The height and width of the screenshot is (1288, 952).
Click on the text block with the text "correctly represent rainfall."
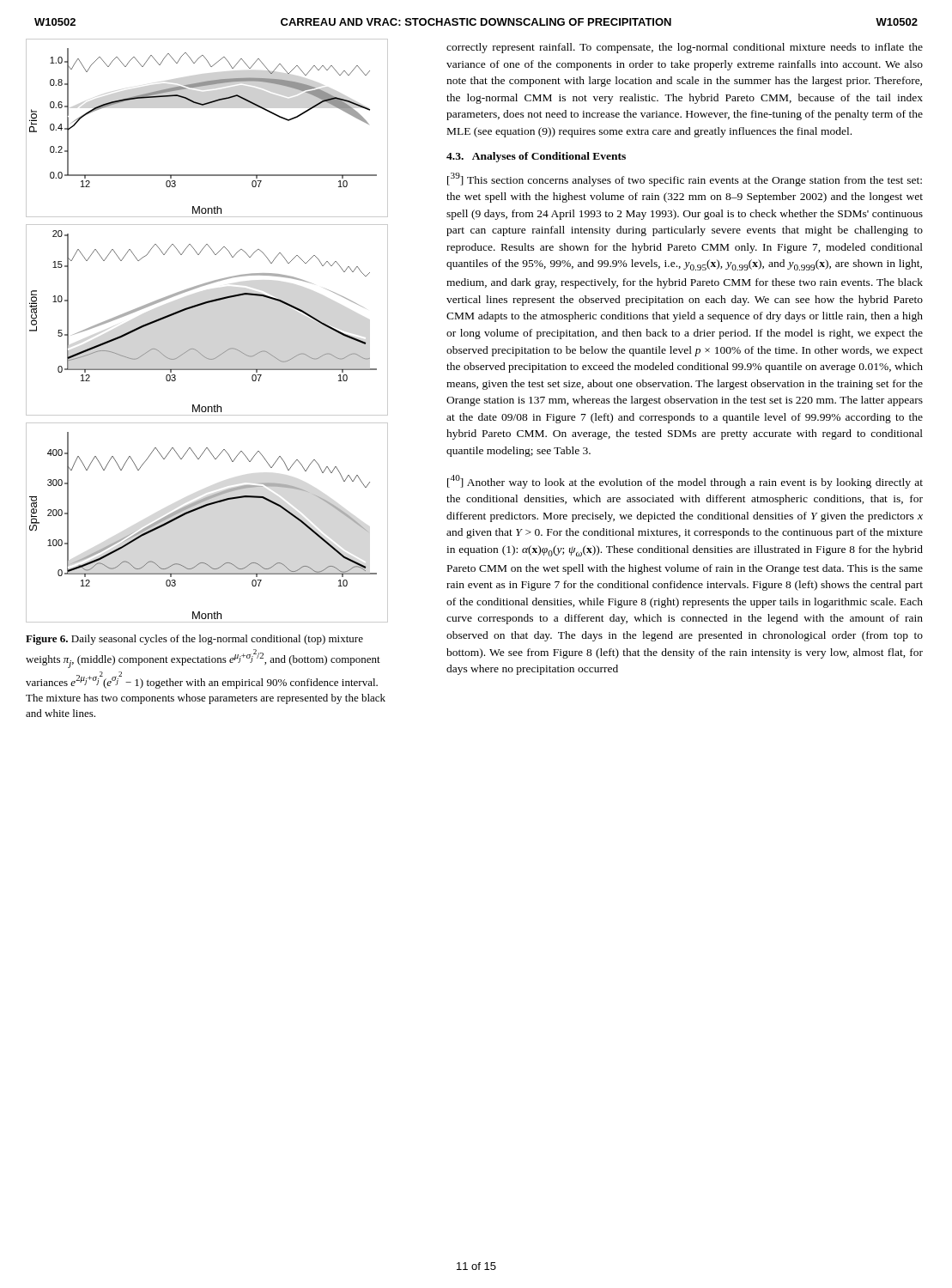[x=685, y=89]
